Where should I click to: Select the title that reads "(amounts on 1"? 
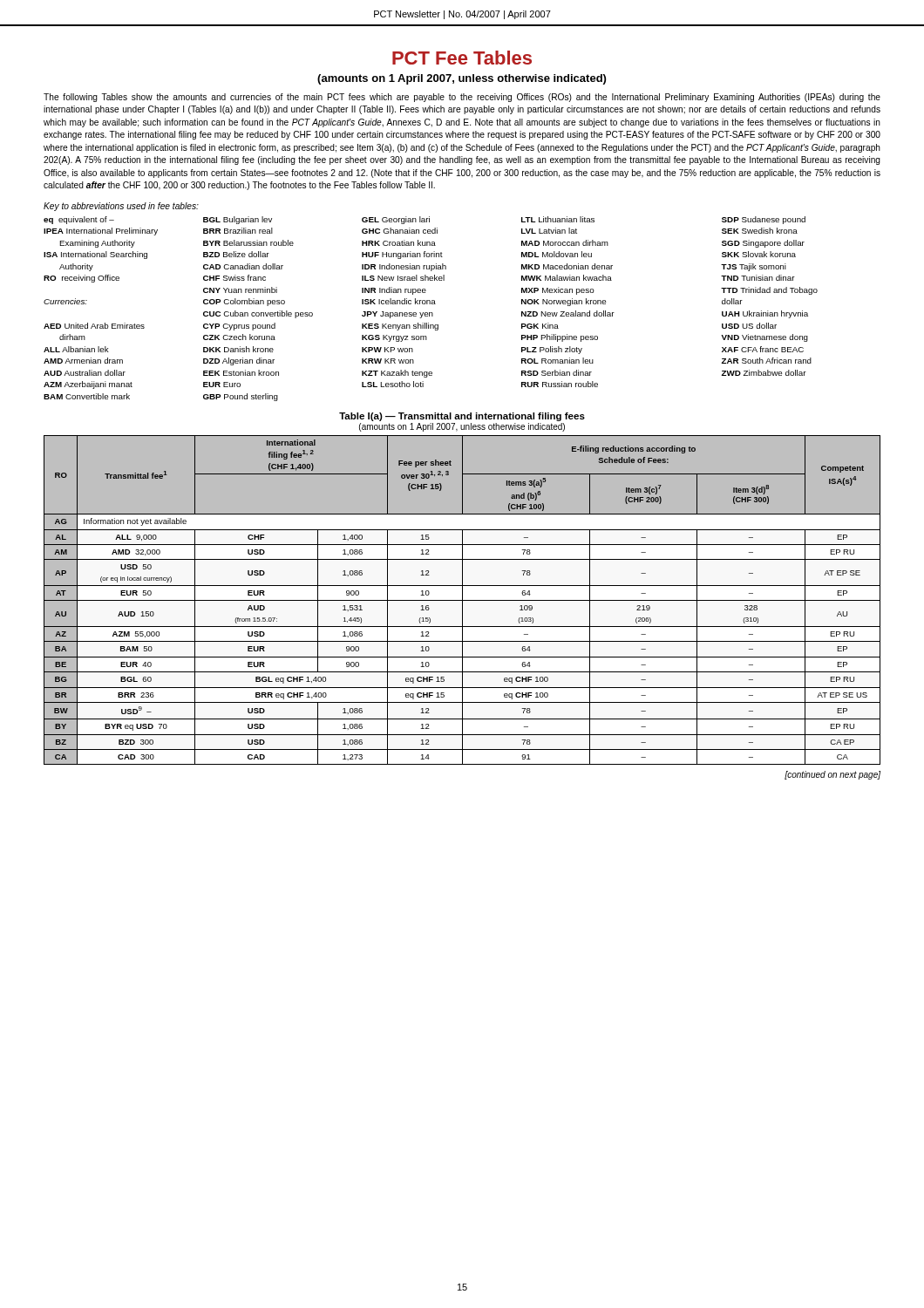462,78
